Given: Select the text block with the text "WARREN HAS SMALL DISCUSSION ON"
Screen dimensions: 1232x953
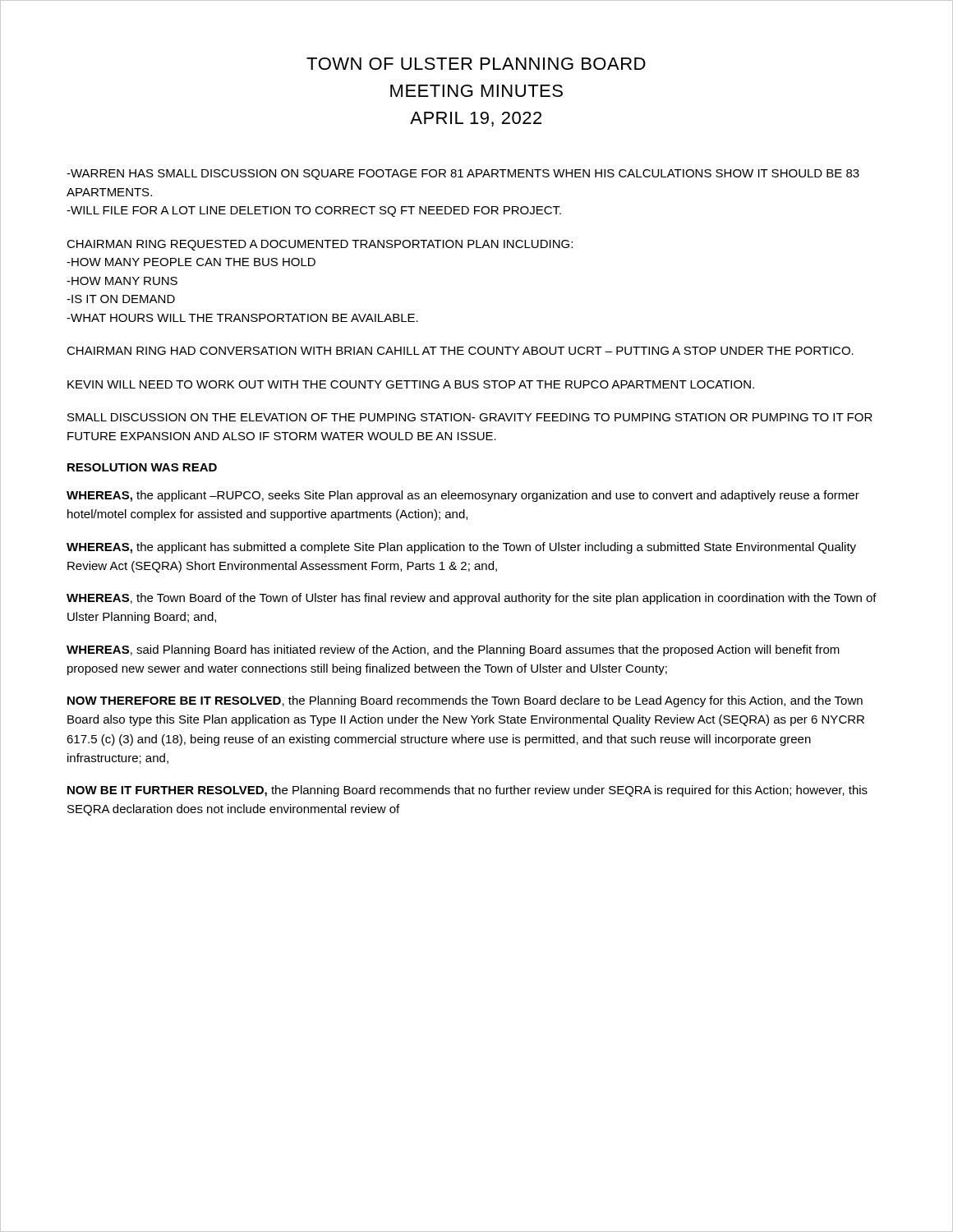Looking at the screenshot, I should click(x=463, y=175).
